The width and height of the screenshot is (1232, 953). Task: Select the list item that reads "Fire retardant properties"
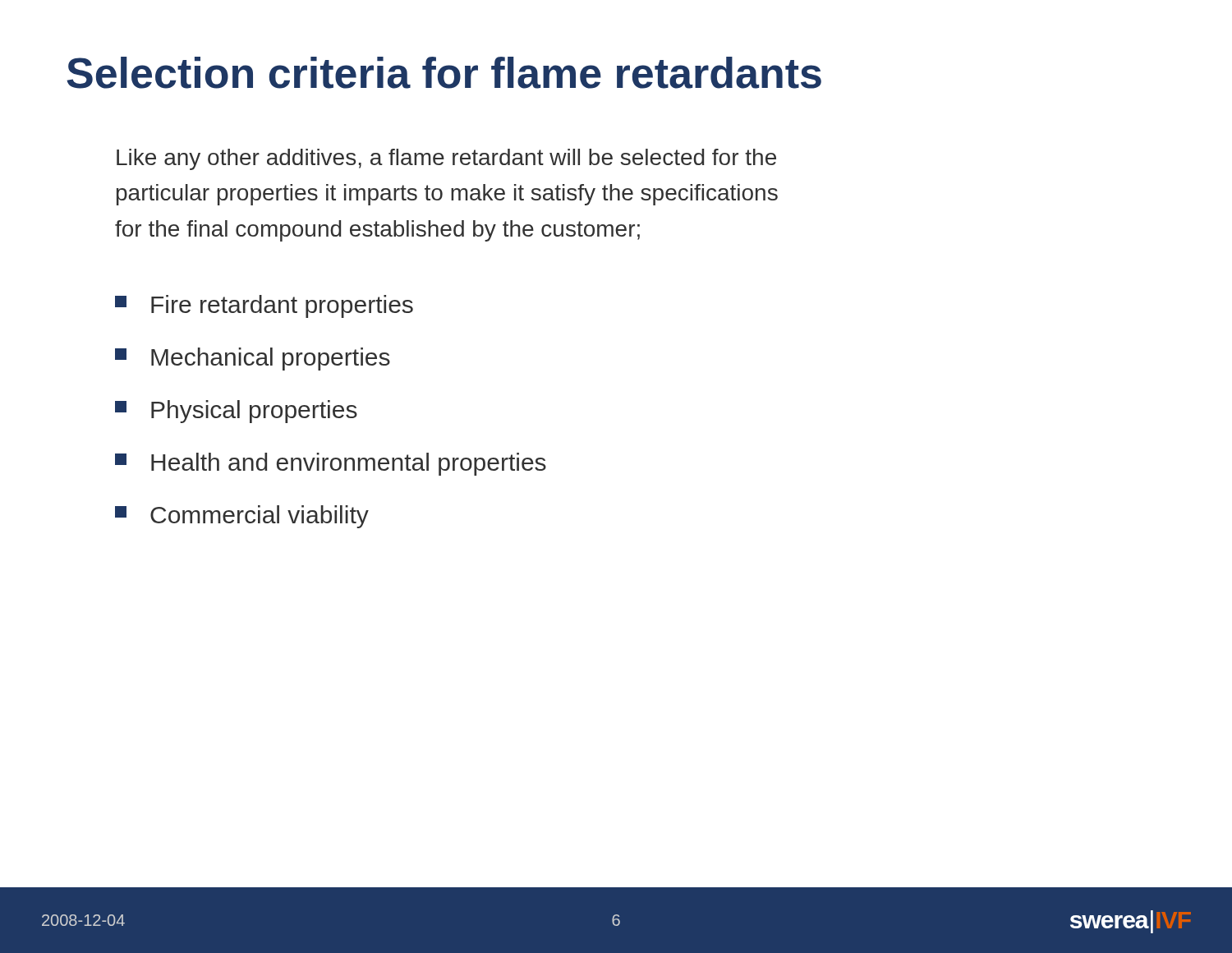(264, 305)
